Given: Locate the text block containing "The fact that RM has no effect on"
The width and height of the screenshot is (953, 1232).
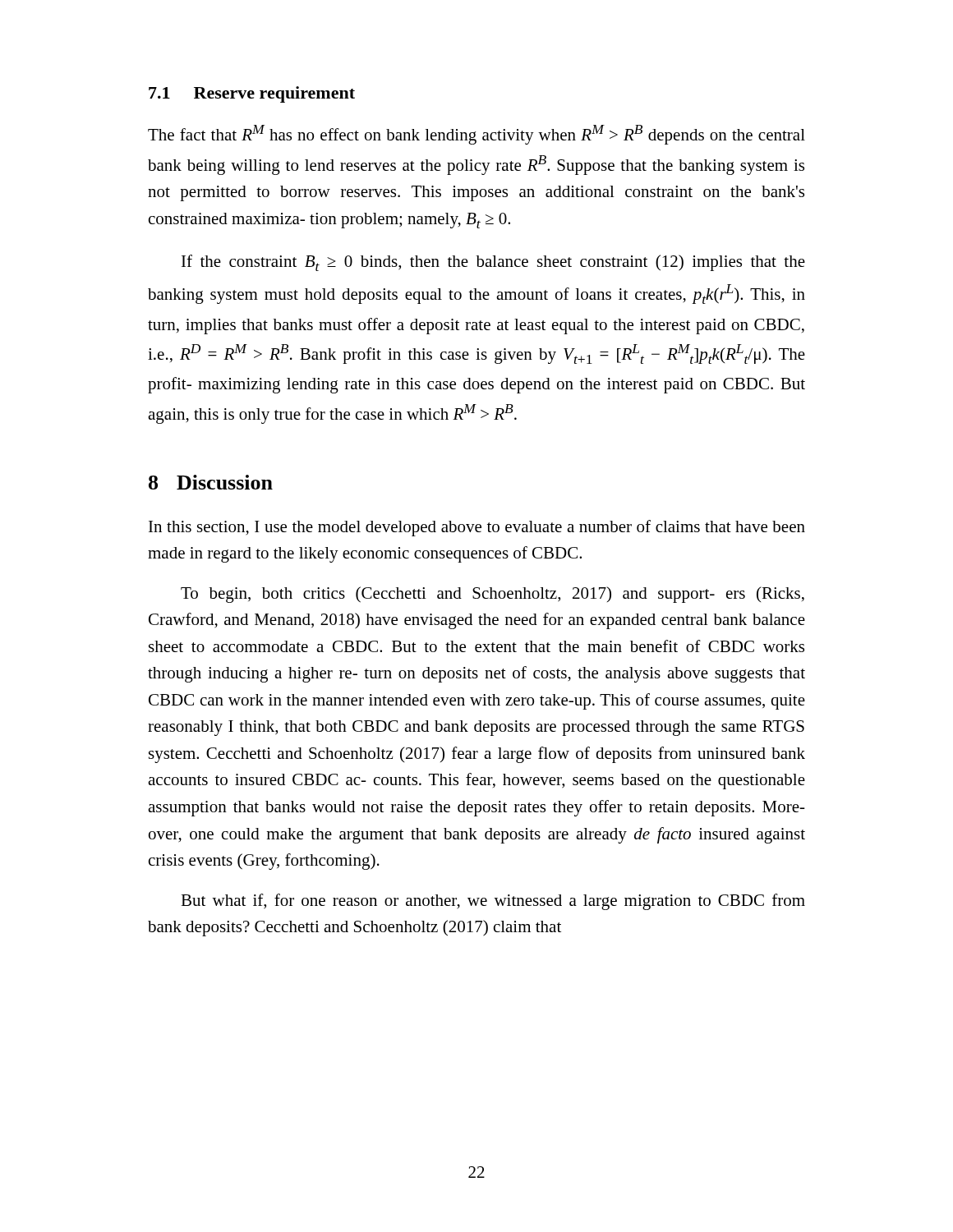Looking at the screenshot, I should [x=476, y=176].
